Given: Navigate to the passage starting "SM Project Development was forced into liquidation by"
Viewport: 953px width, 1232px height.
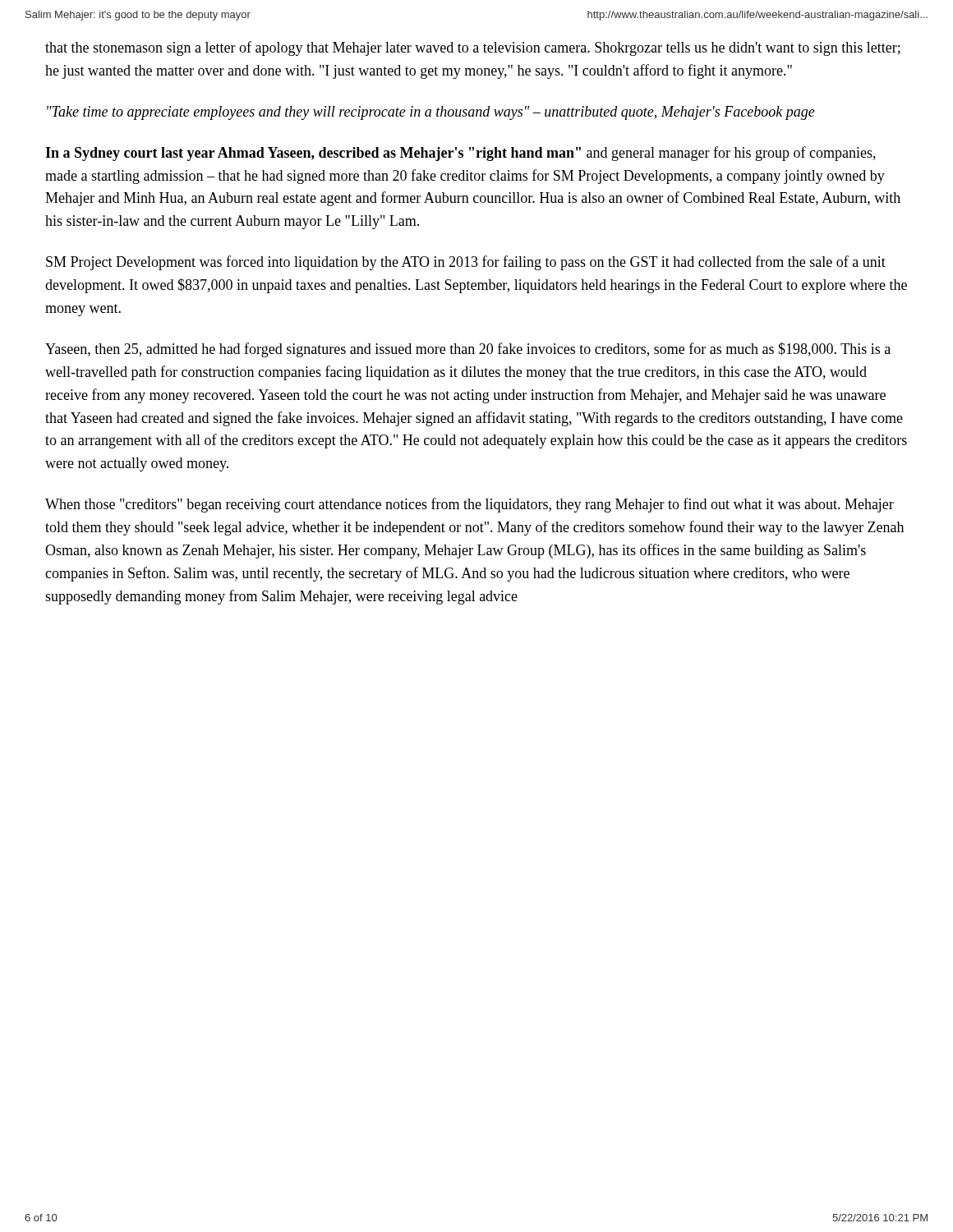Looking at the screenshot, I should point(476,285).
